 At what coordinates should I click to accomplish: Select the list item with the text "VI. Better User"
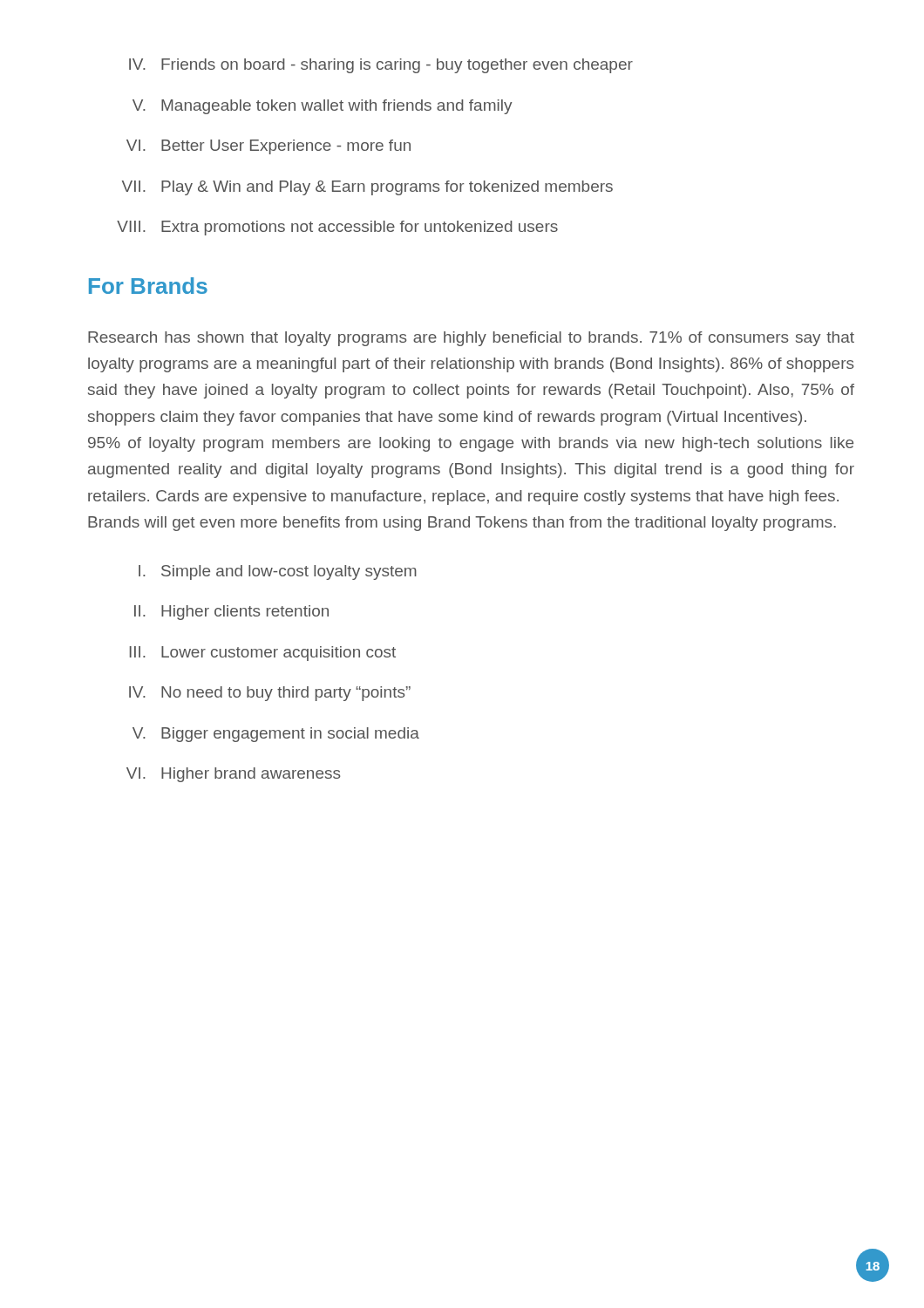pos(268,147)
